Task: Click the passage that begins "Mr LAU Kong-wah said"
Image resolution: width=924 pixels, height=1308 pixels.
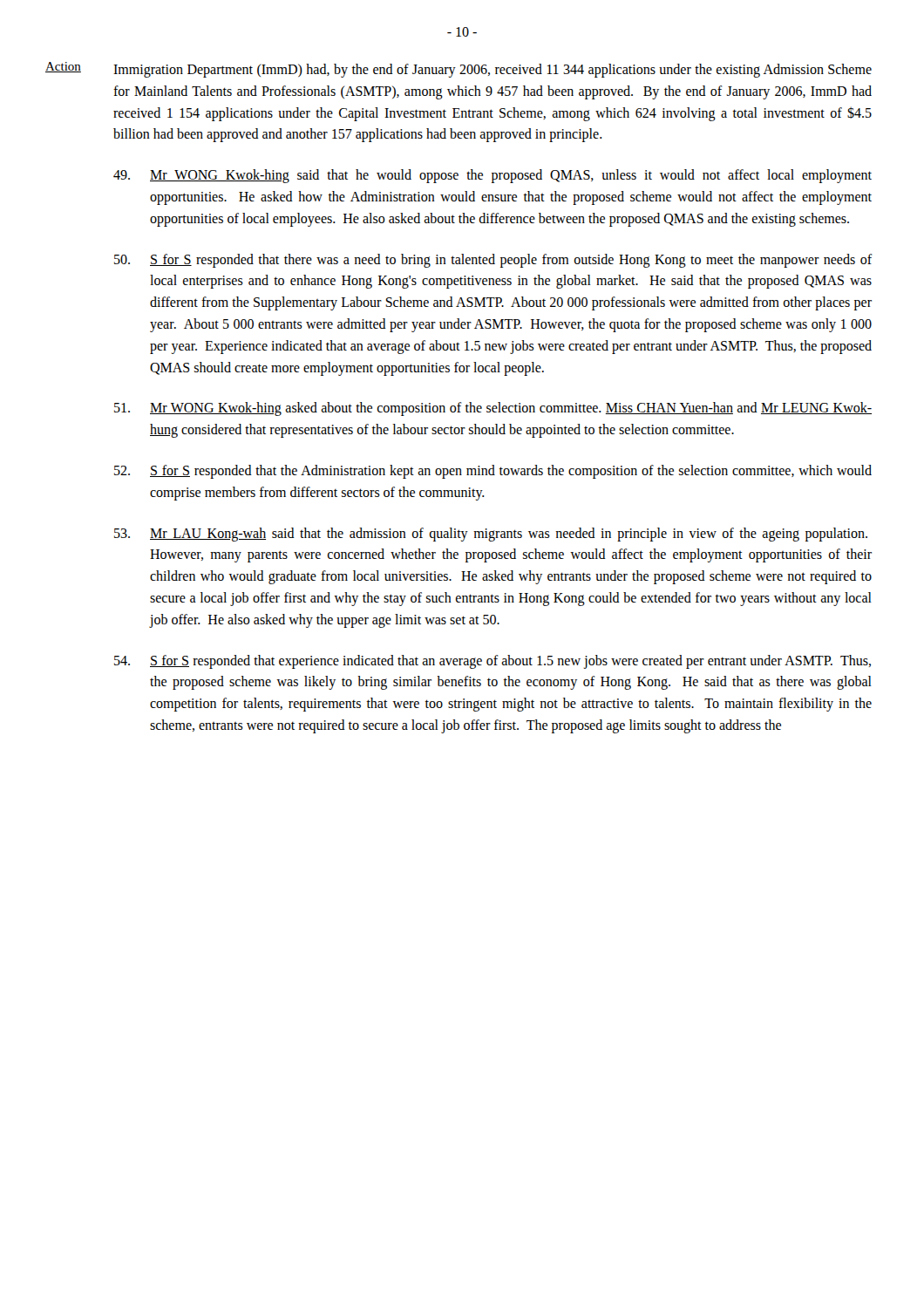Action: [492, 577]
